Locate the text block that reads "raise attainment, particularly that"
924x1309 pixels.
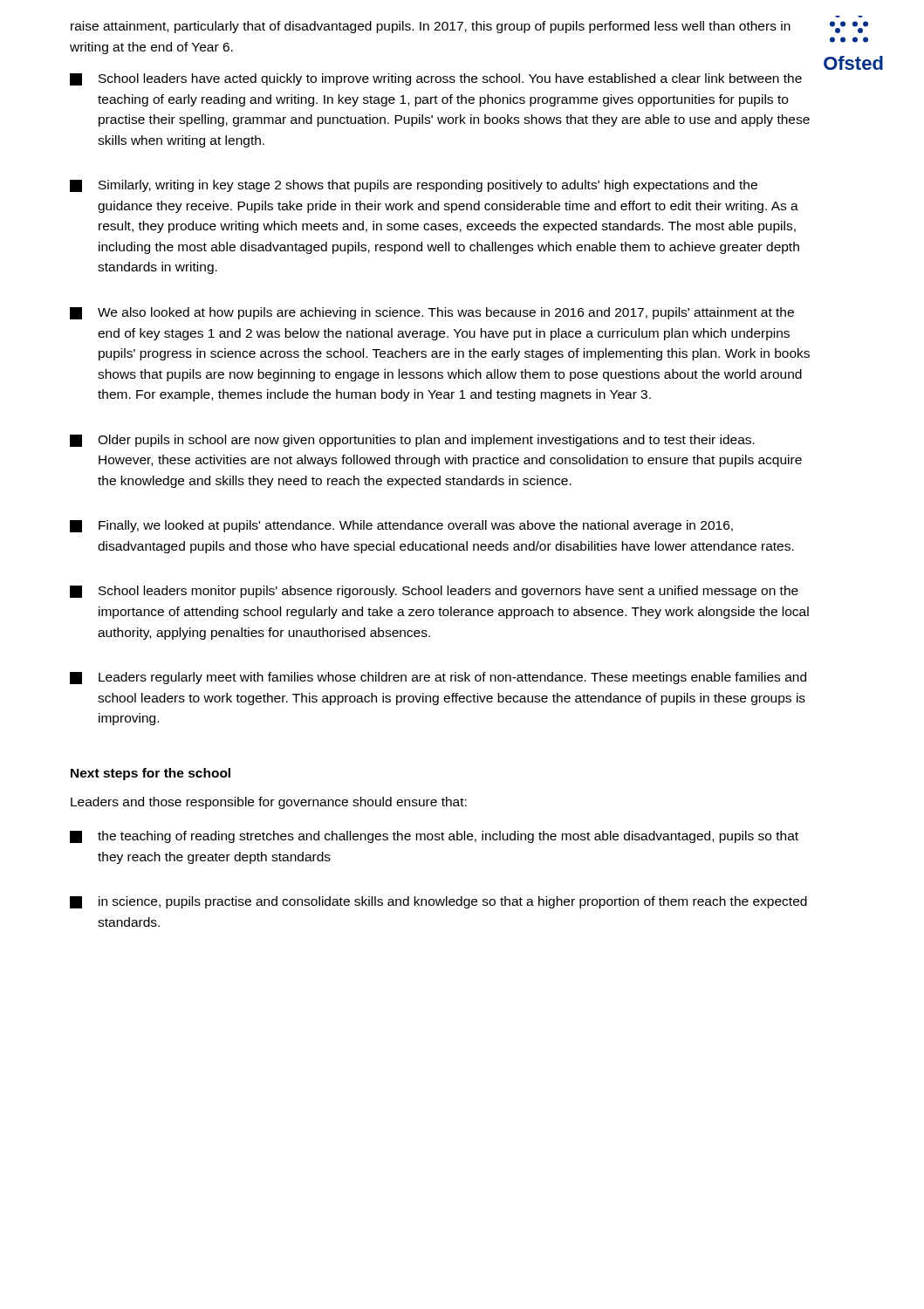(x=430, y=36)
